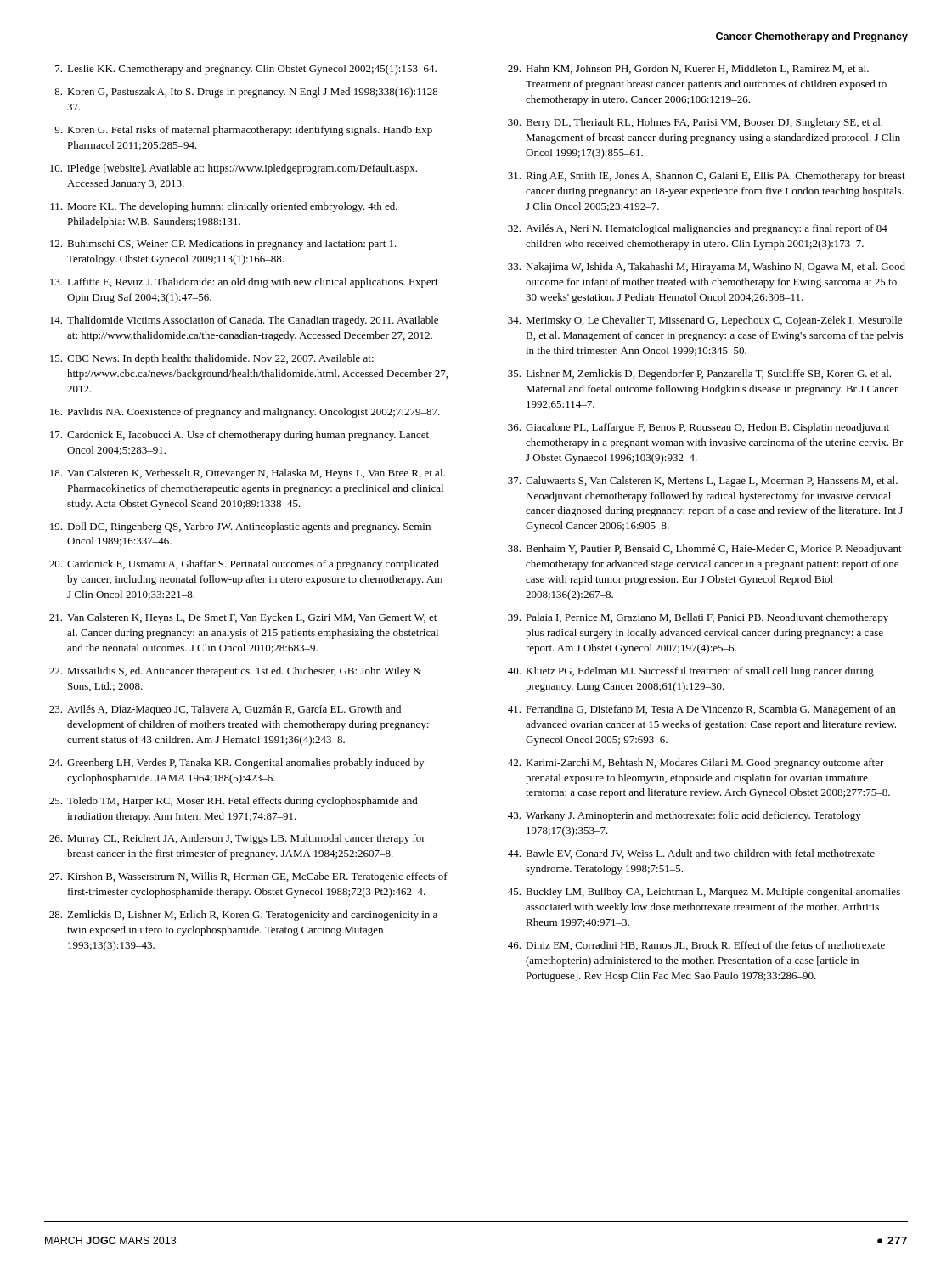The width and height of the screenshot is (952, 1274).
Task: Find the list item that reads "11. Moore KL. The developing human: clinically"
Action: (246, 214)
